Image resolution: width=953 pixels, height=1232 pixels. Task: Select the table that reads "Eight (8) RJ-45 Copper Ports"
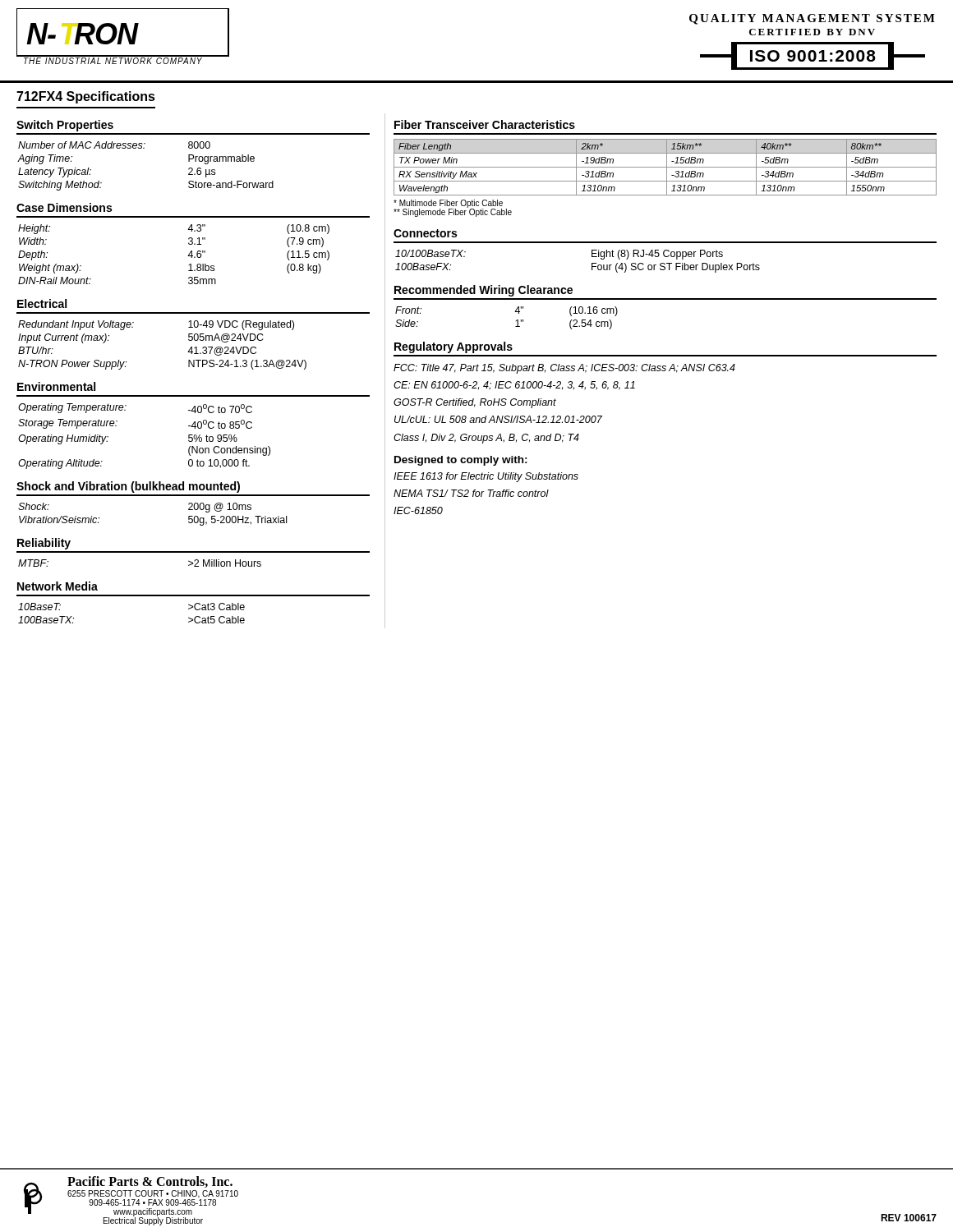pos(665,260)
